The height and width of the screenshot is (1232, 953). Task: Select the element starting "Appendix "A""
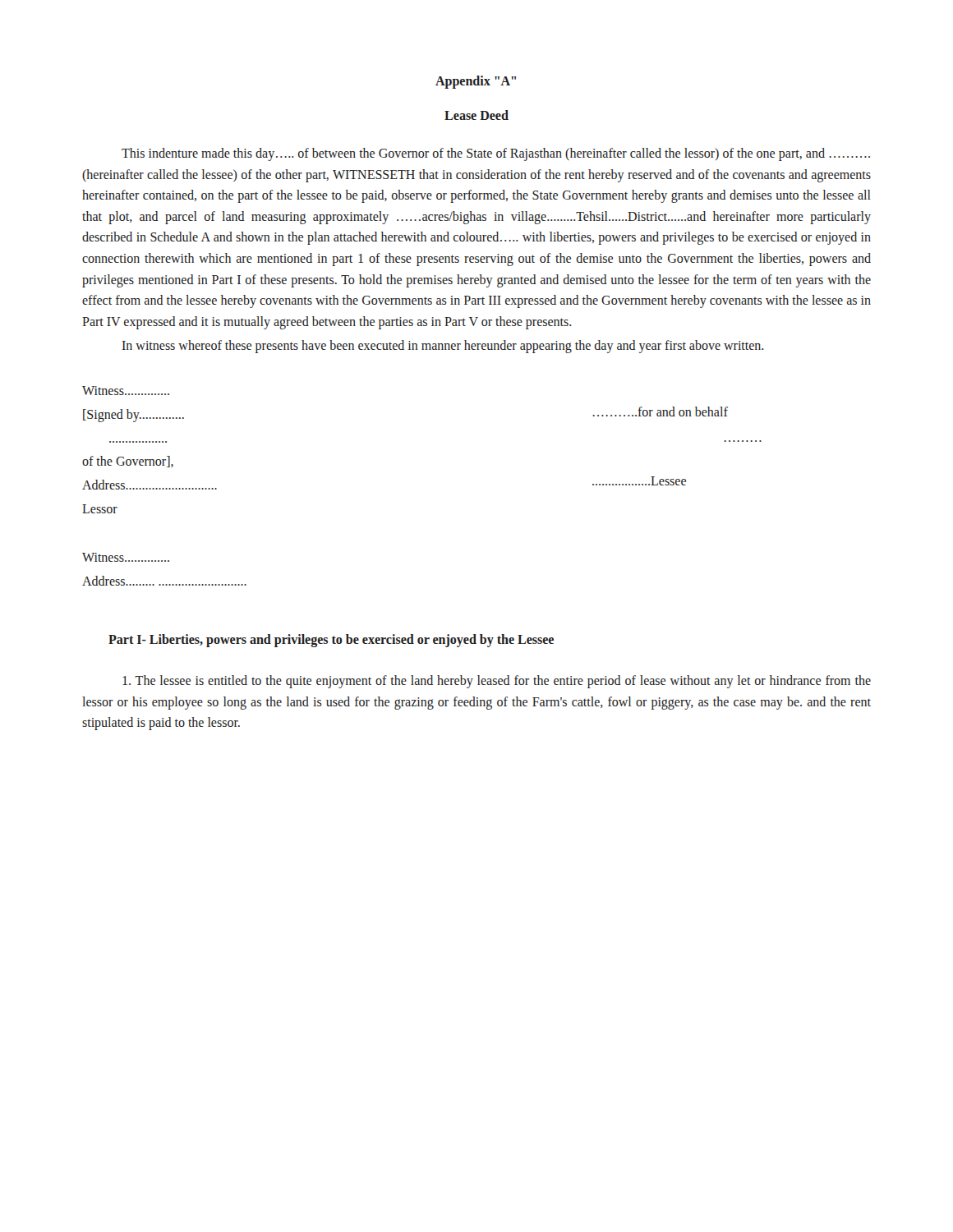click(476, 81)
